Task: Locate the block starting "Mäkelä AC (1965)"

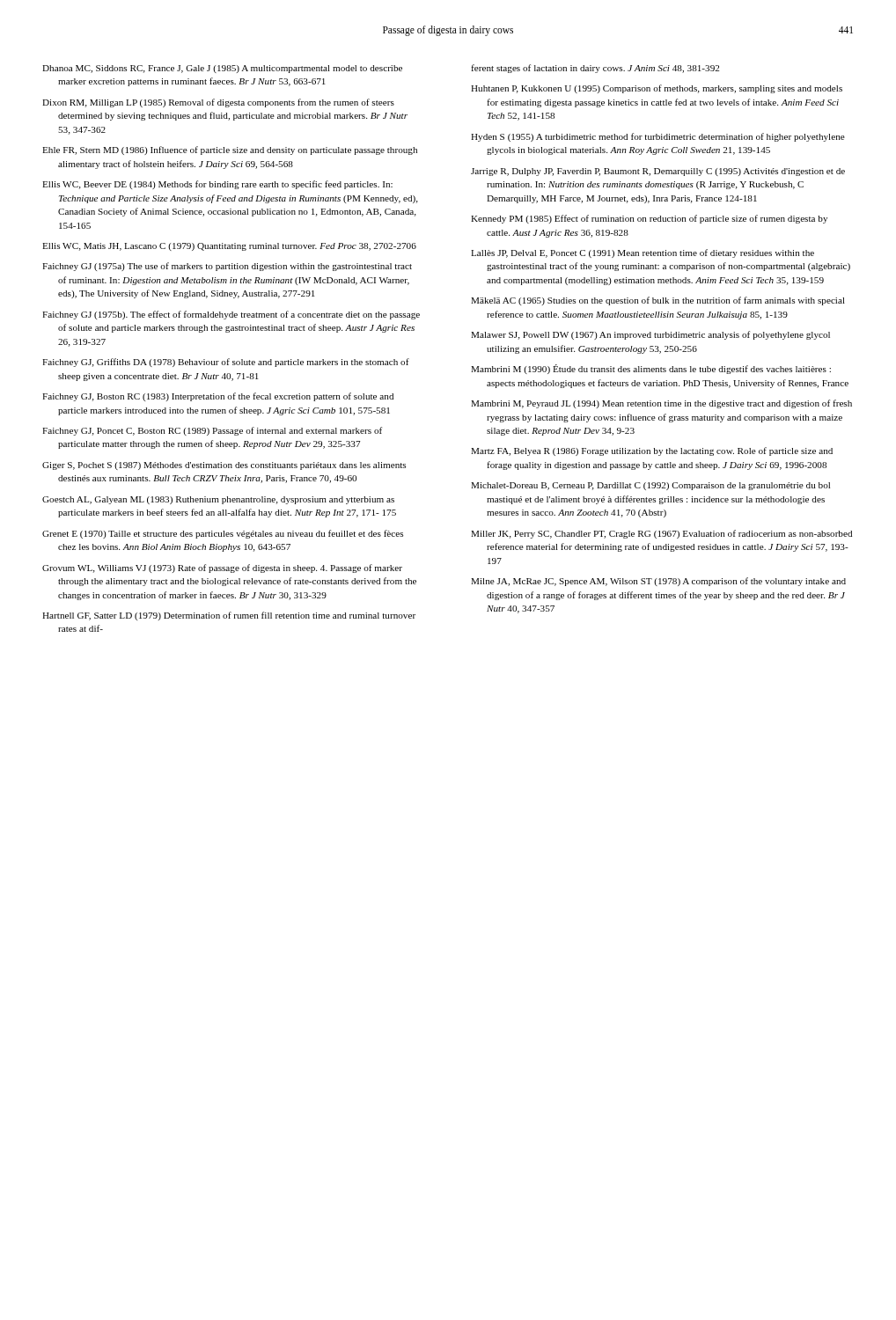Action: (658, 307)
